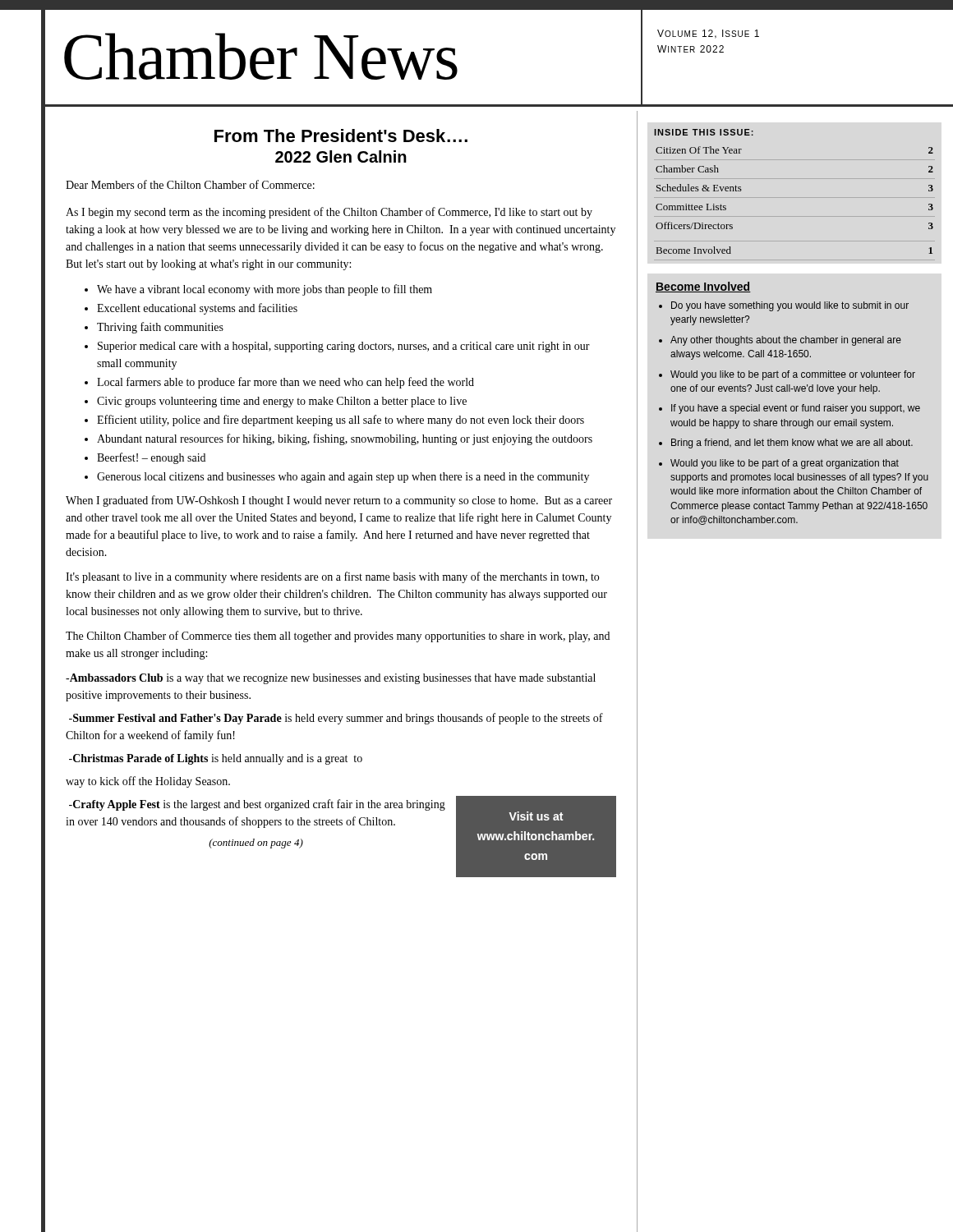
Task: Locate the section header that opens with "Become Involved Do you have"
Action: 794,406
